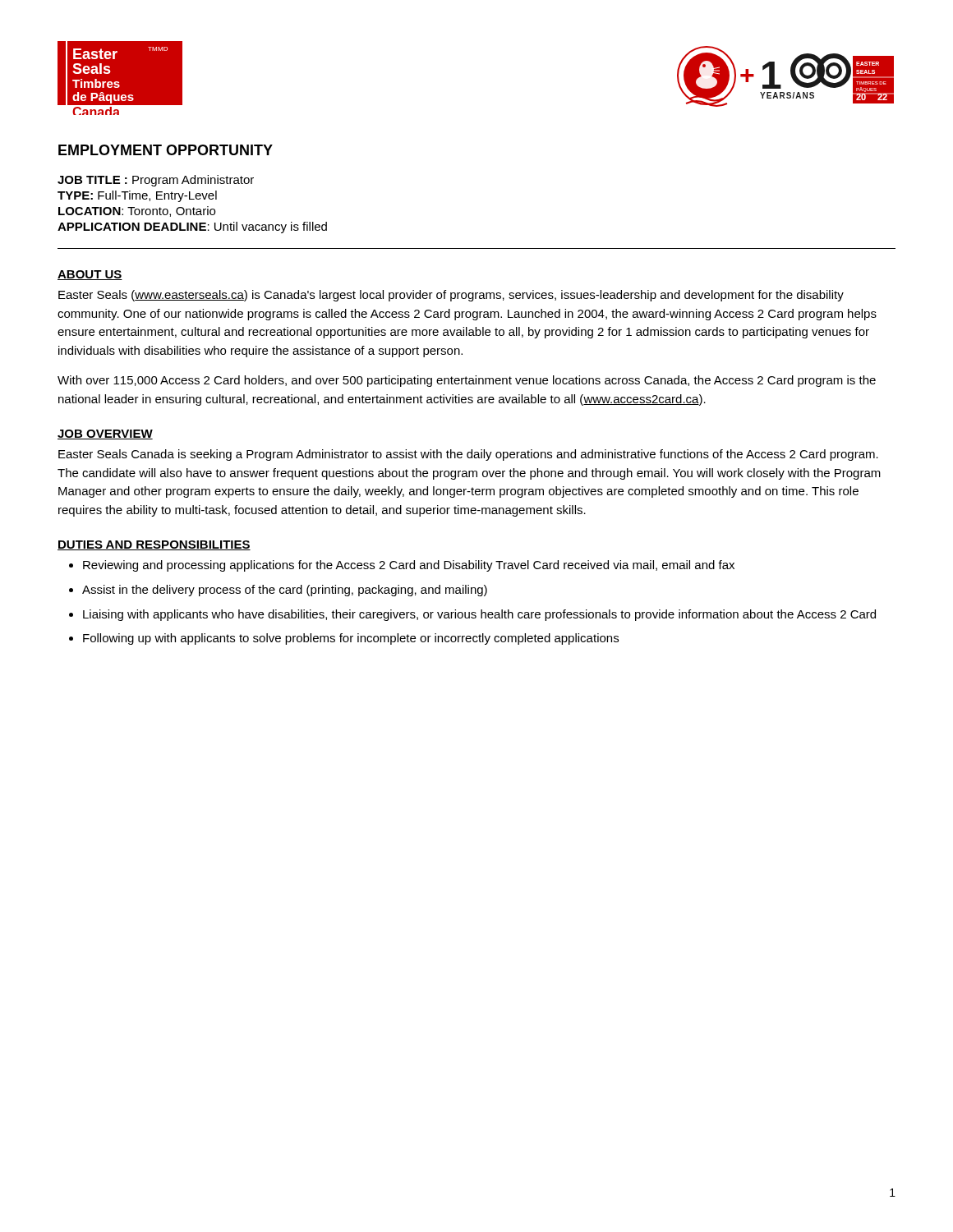Find the list item that says "Reviewing and processing applications for"
Viewport: 953px width, 1232px height.
409,565
